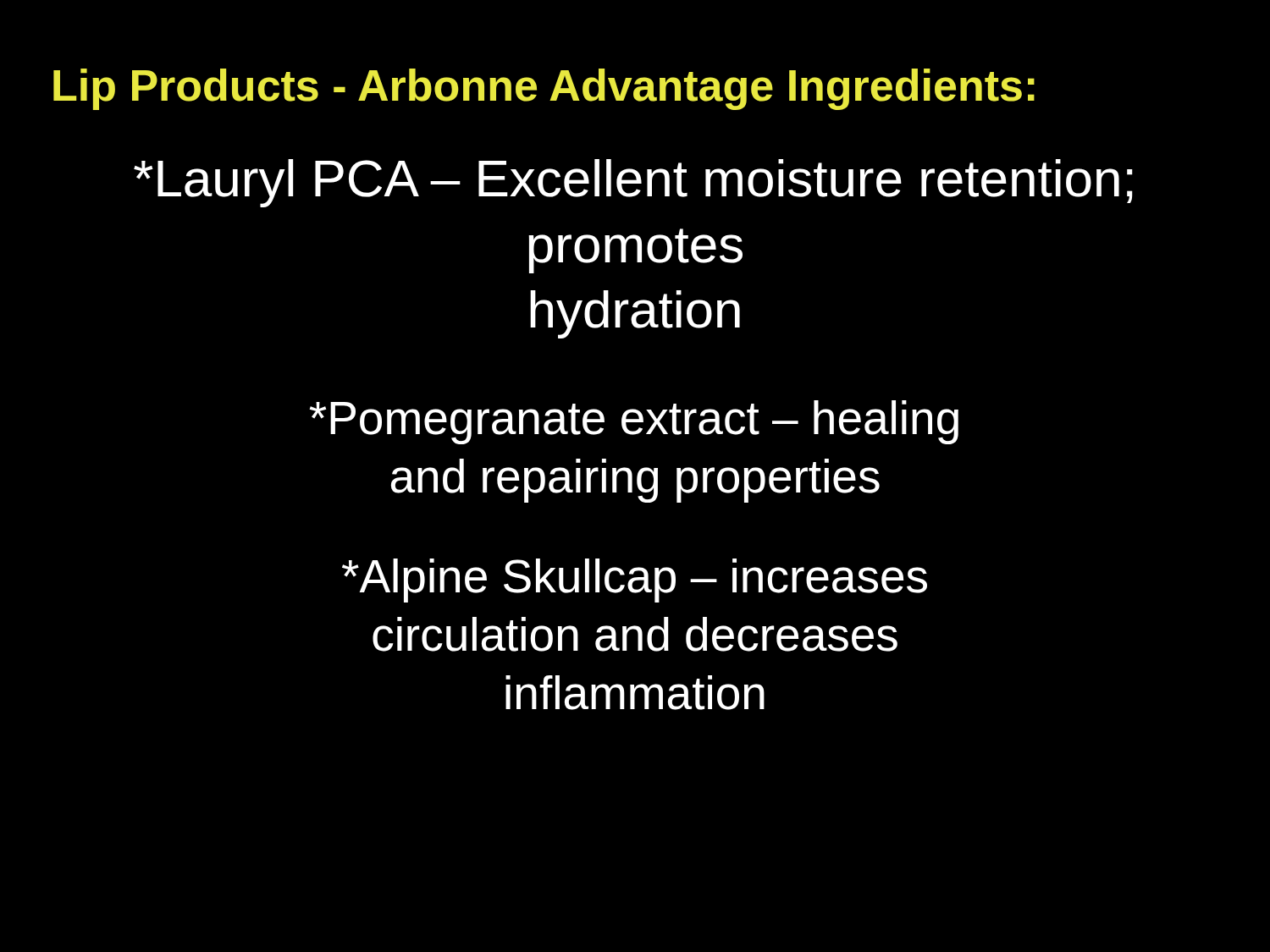Image resolution: width=1270 pixels, height=952 pixels.
Task: Click the passage that begins "*Lauryl PCA – Excellent moisture"
Action: pyautogui.click(x=635, y=244)
